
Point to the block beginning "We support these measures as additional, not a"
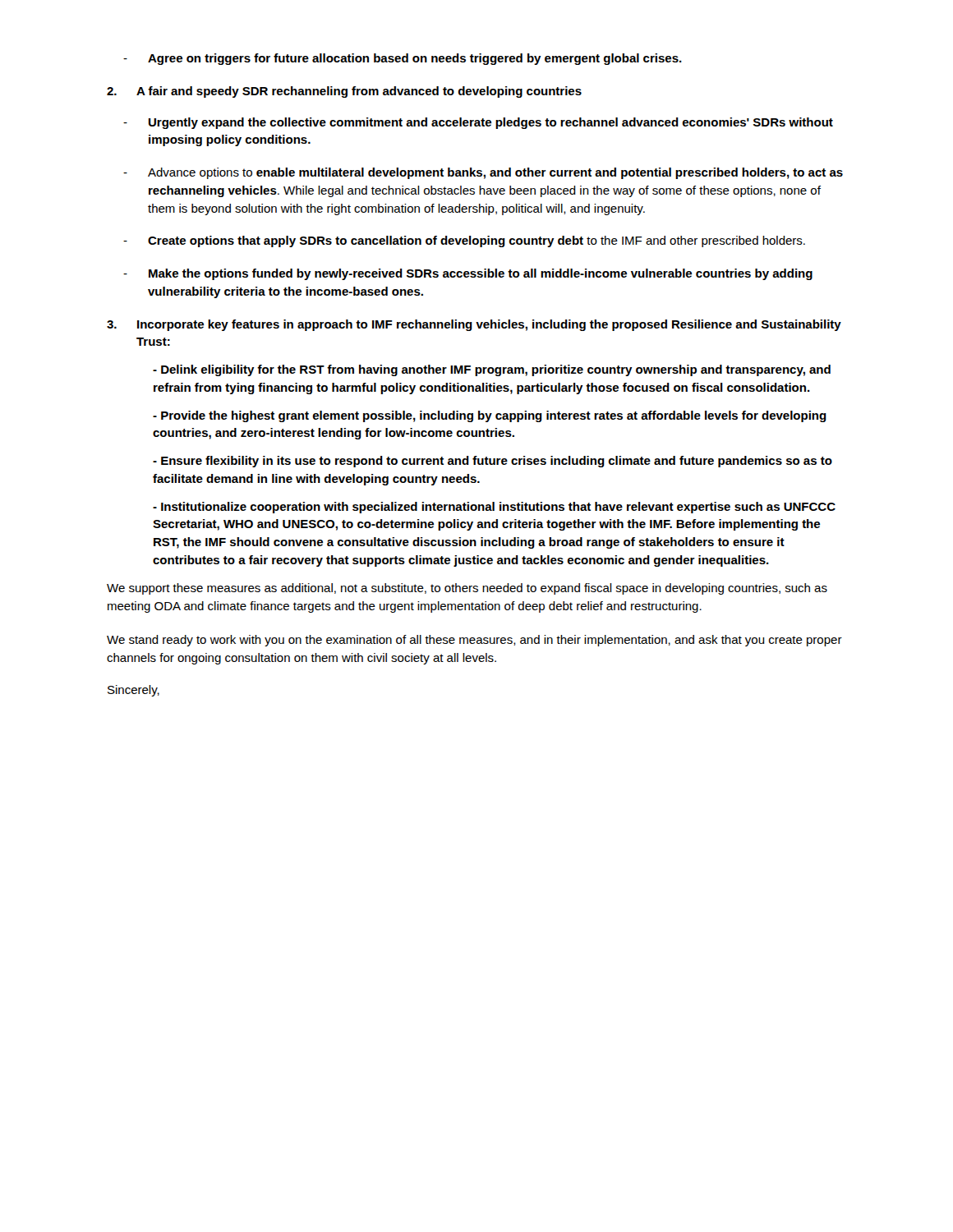(467, 596)
